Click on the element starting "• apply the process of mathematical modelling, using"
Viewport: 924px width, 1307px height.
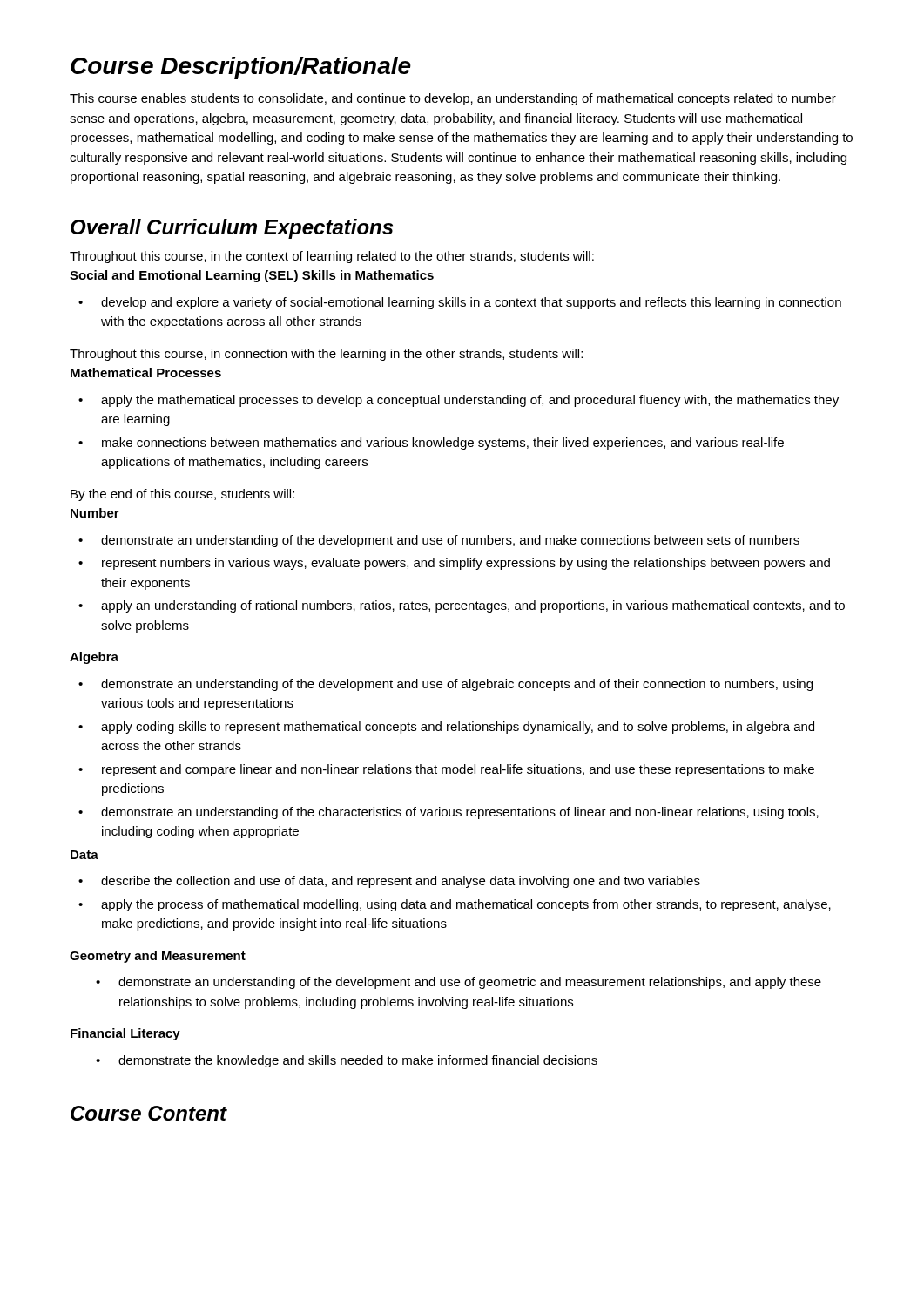466,914
